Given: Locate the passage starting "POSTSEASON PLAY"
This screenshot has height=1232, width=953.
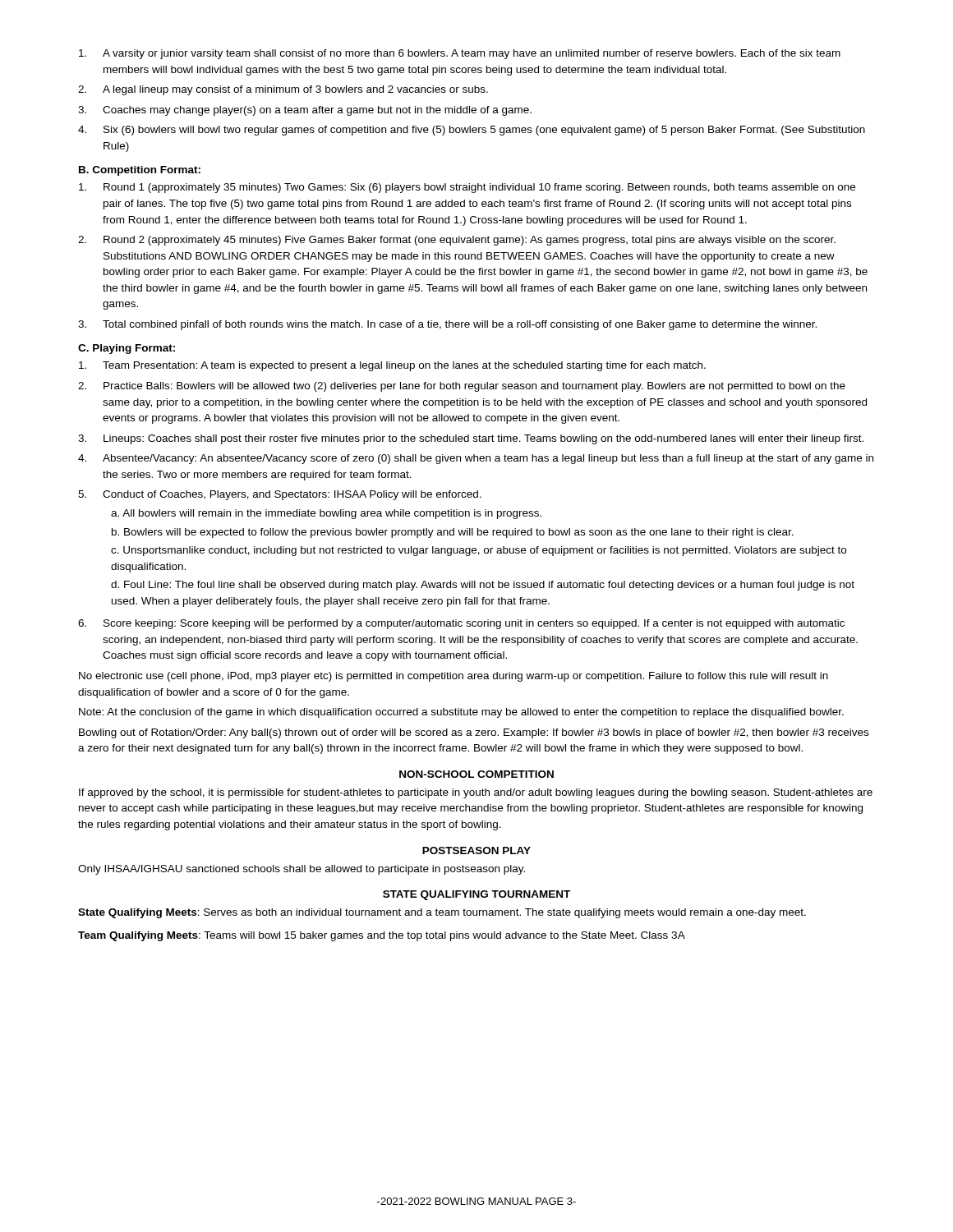Looking at the screenshot, I should pyautogui.click(x=476, y=850).
